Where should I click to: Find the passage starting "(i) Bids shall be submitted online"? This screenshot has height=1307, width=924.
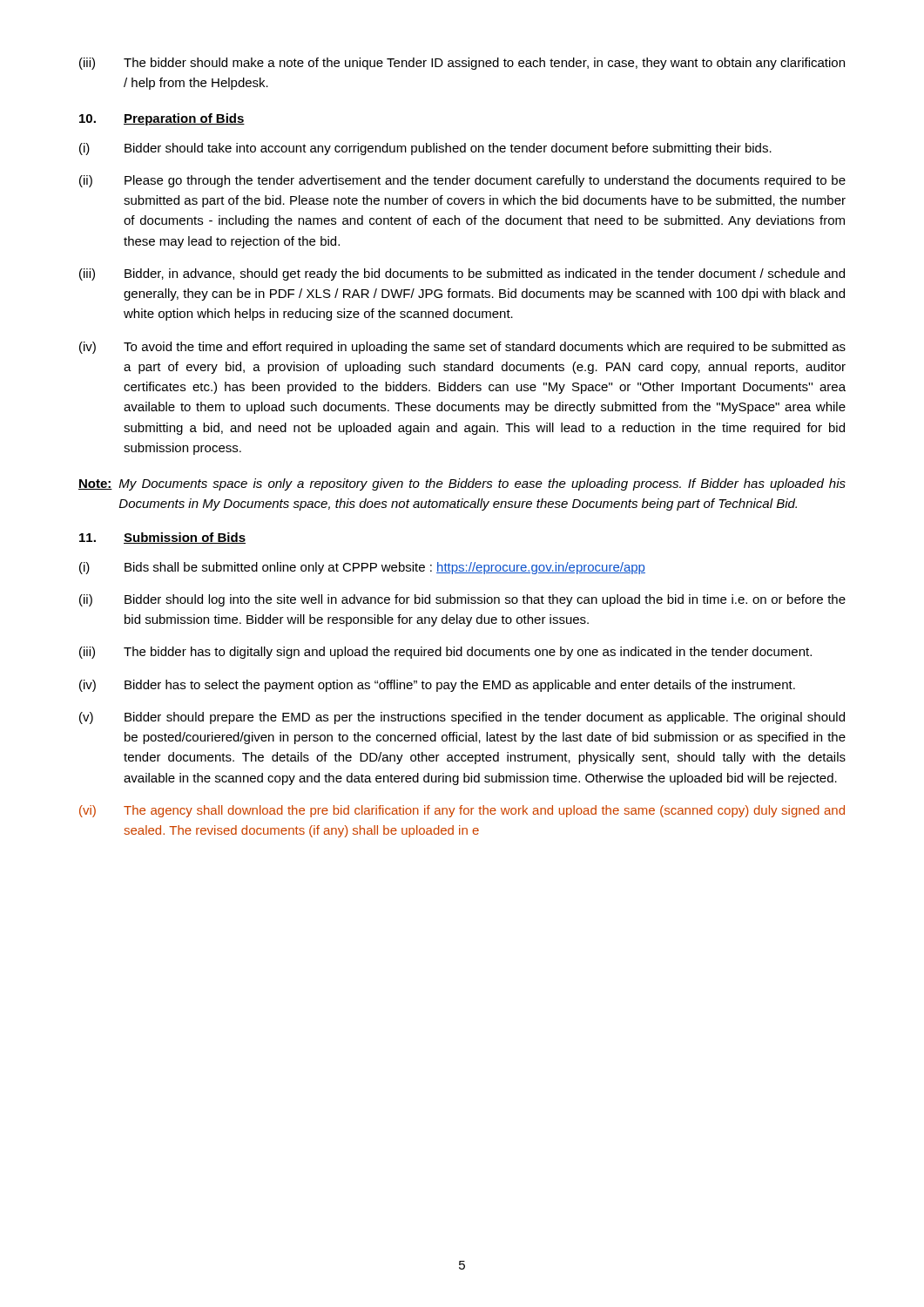462,567
